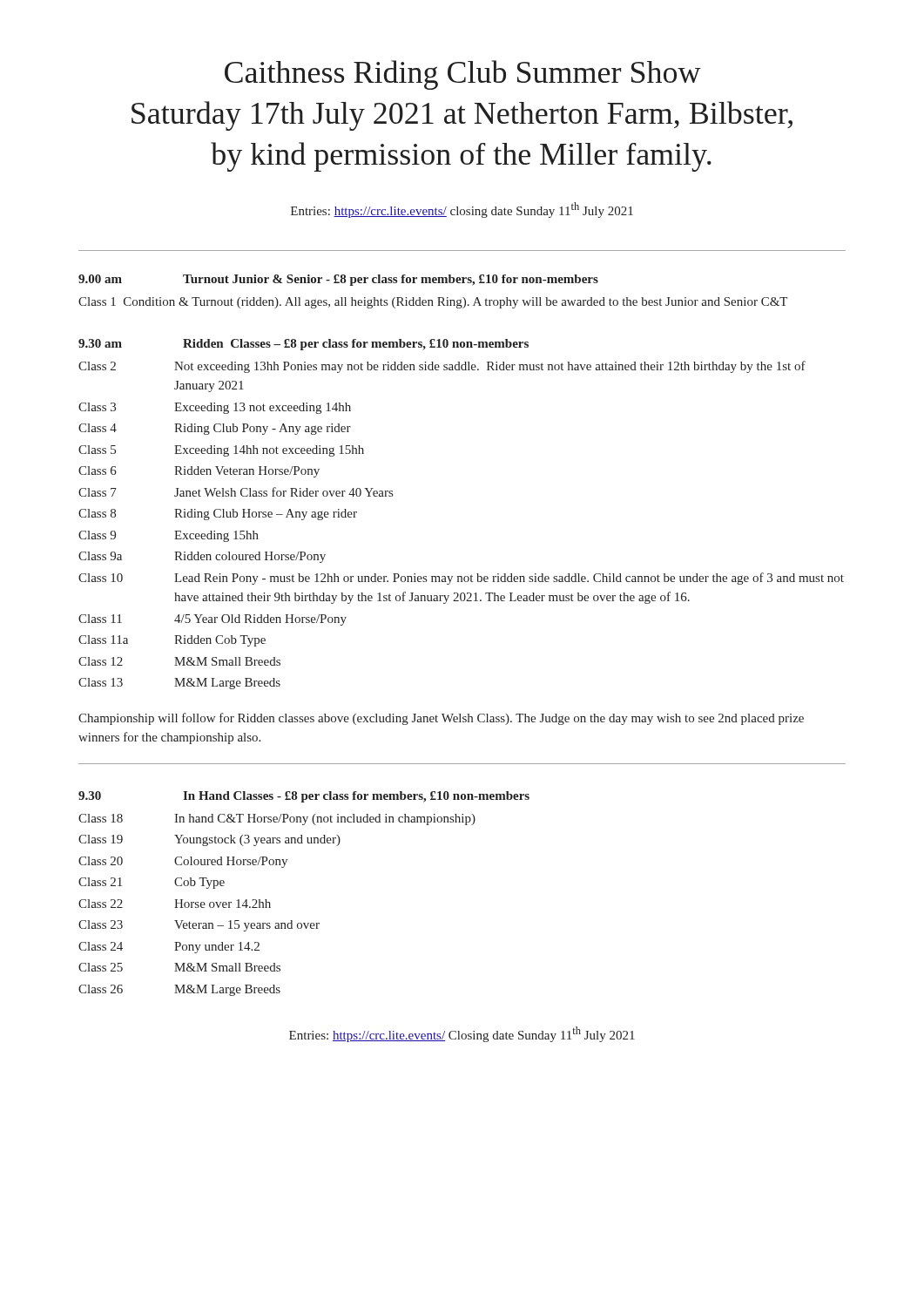Point to the block beginning "Class 8 Riding"
Viewport: 924px width, 1307px height.
tap(218, 515)
